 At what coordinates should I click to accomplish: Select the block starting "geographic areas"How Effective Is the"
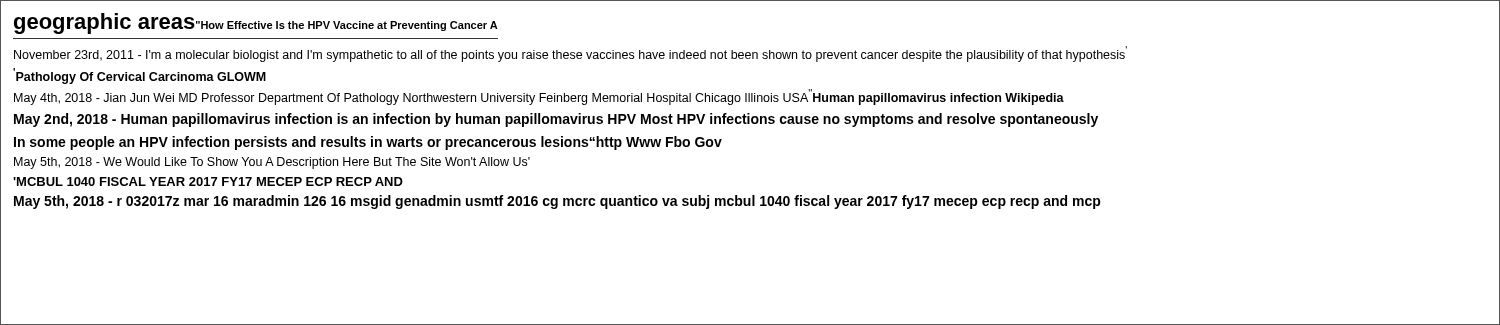[255, 21]
